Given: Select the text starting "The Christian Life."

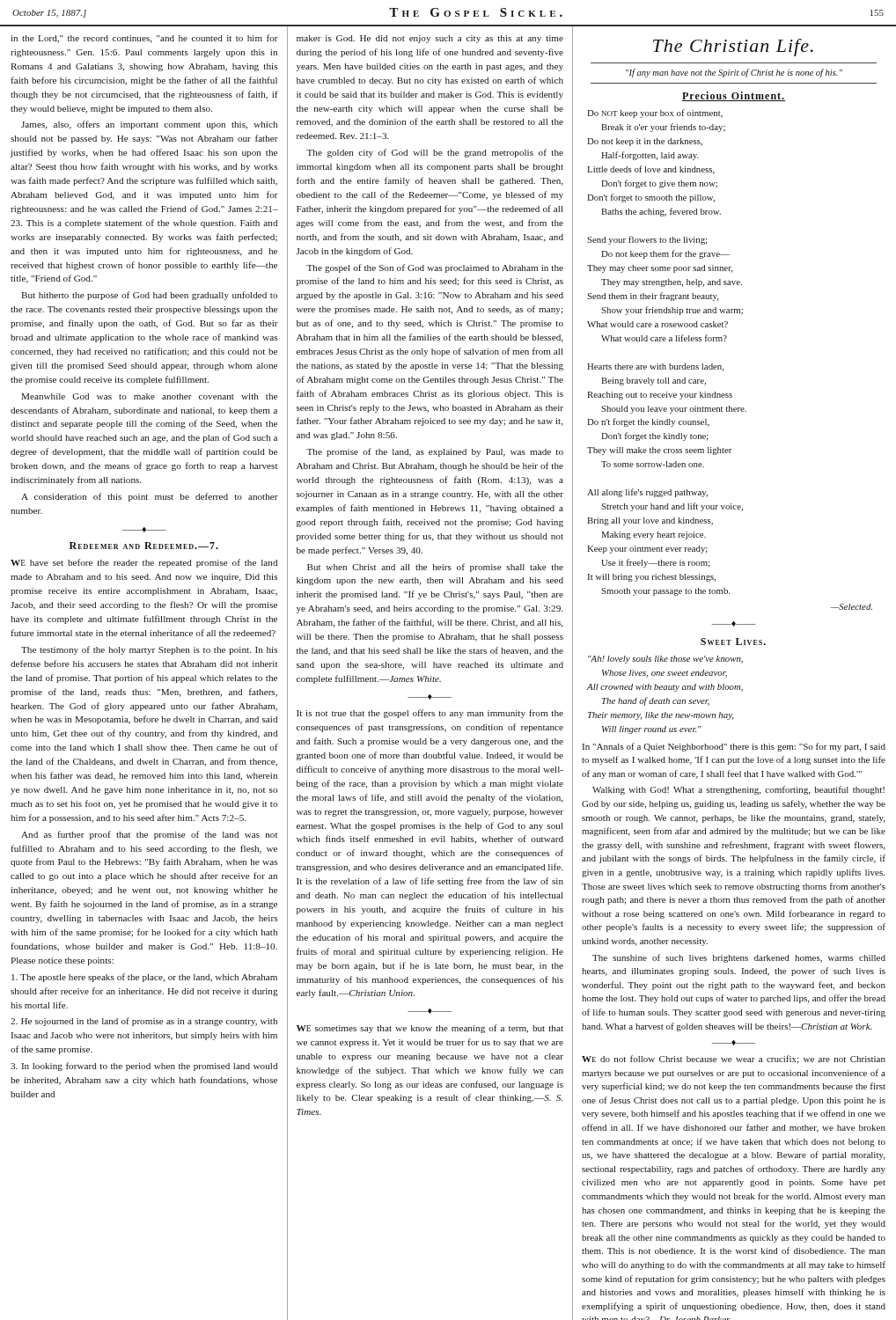Looking at the screenshot, I should (734, 45).
